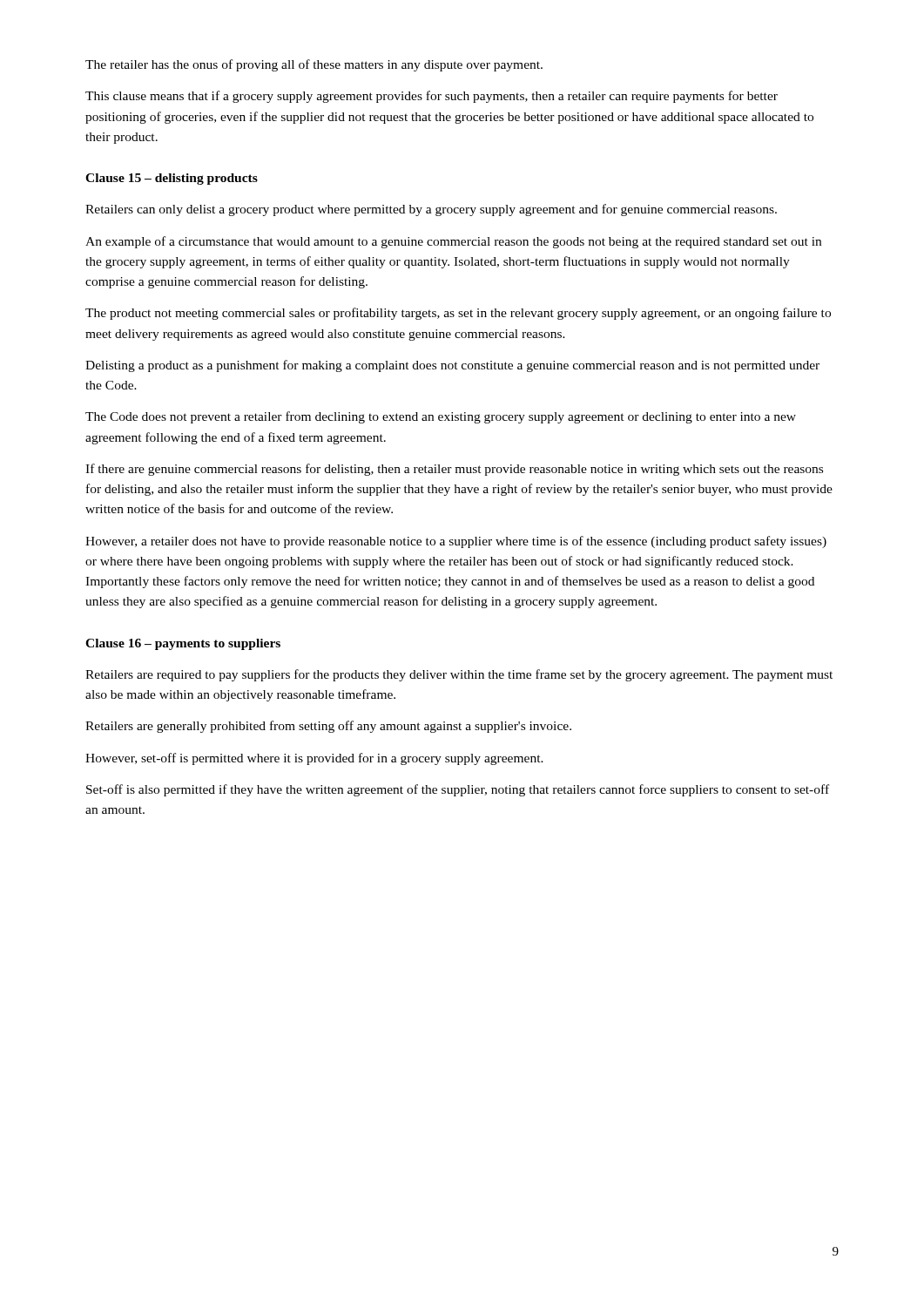Find the text block that reads "The product not"
924x1307 pixels.
(x=458, y=323)
